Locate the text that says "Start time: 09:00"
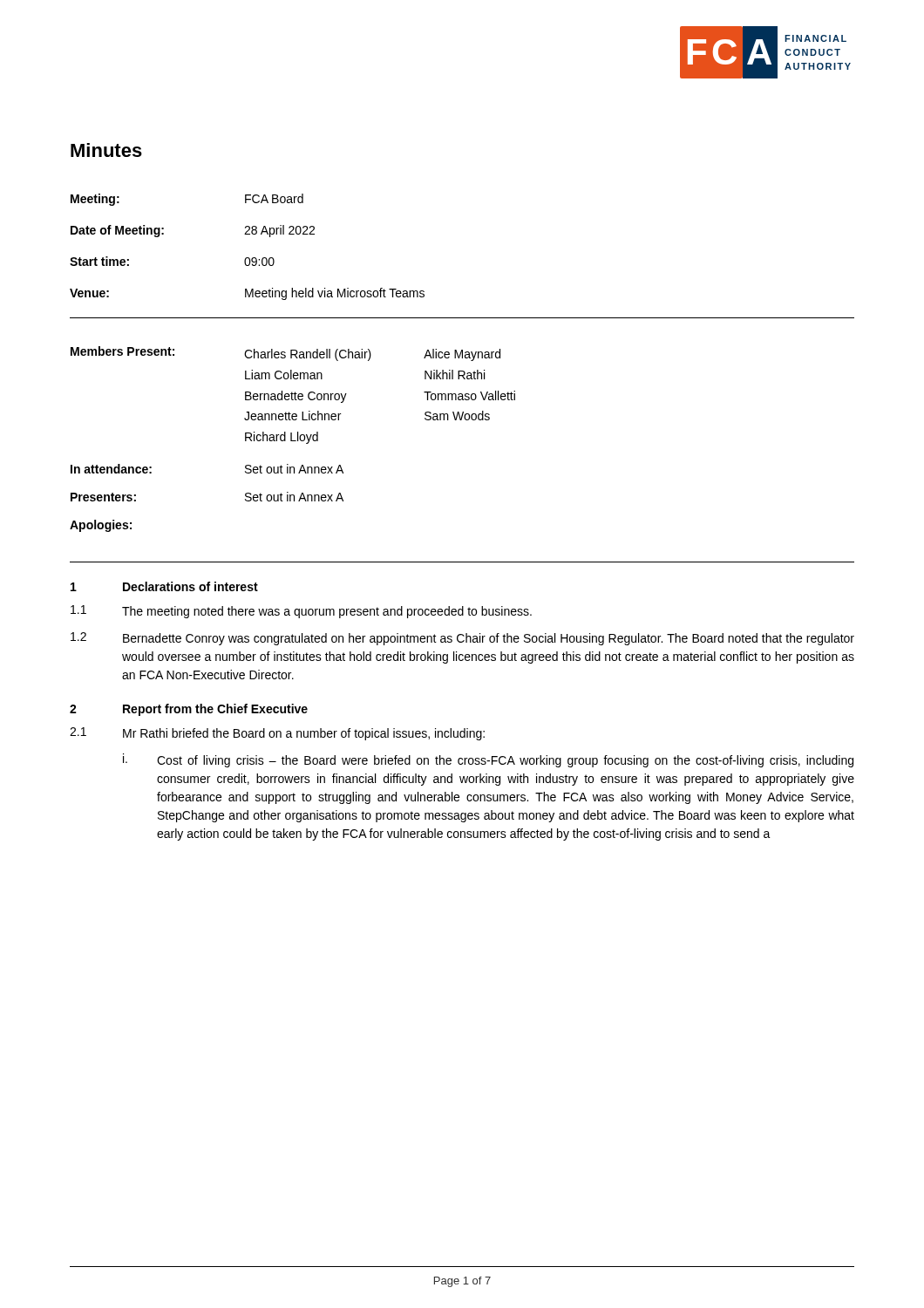Image resolution: width=924 pixels, height=1308 pixels. [x=102, y=261]
